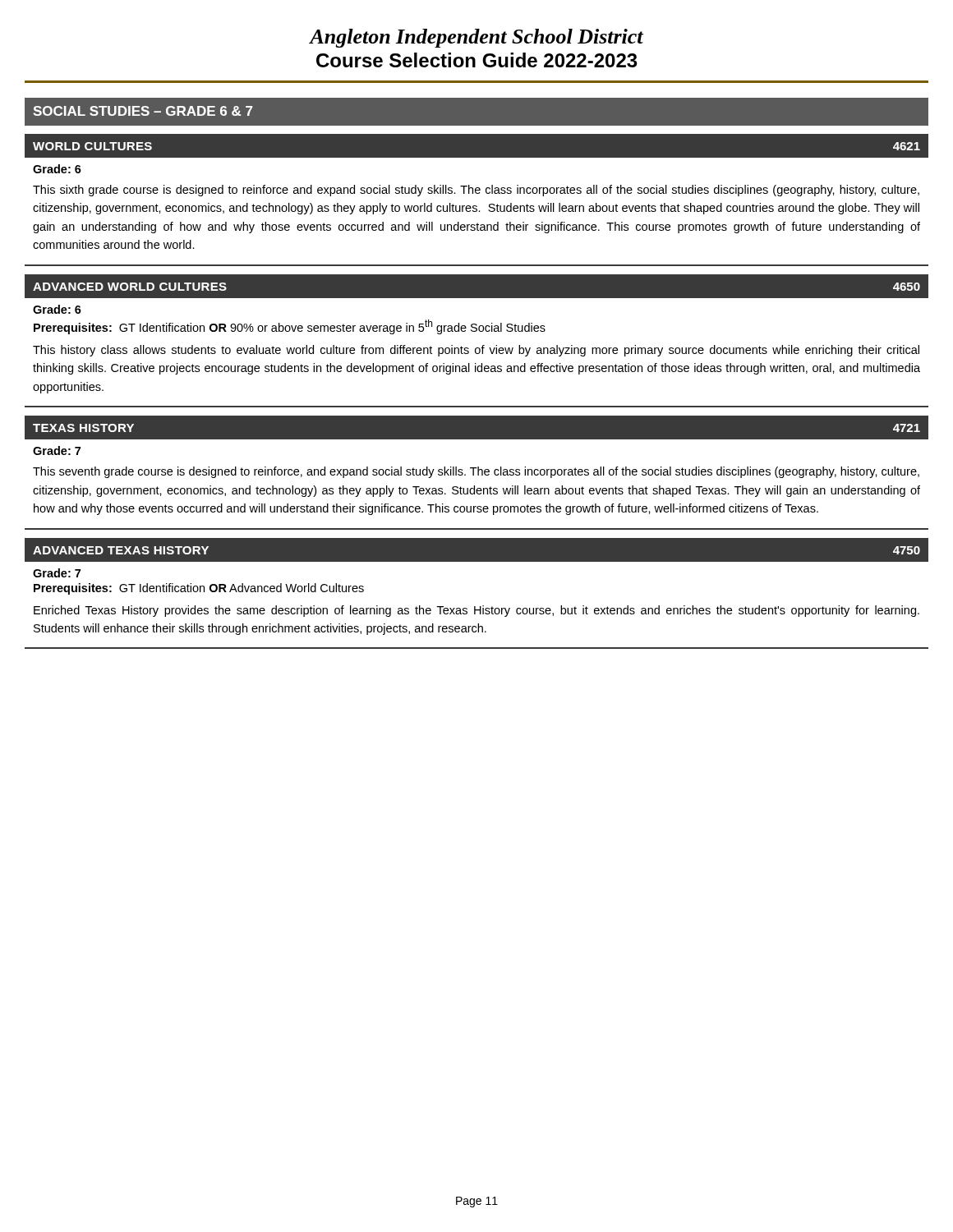Locate the block of text that opens with "Prerequisites: GT Identification OR 90% or above"
This screenshot has width=953, height=1232.
coord(289,326)
